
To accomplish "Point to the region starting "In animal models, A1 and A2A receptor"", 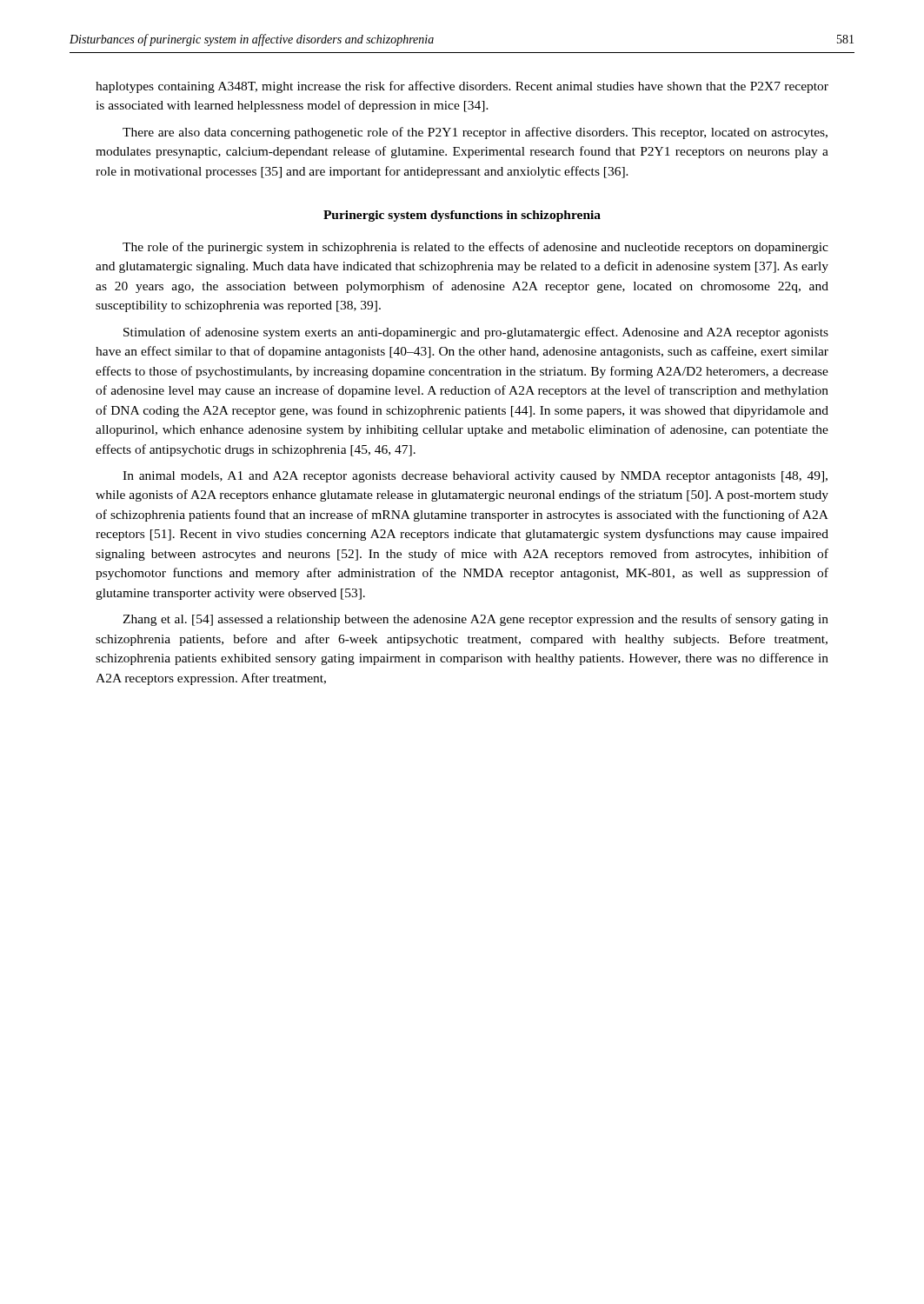I will pyautogui.click(x=462, y=534).
